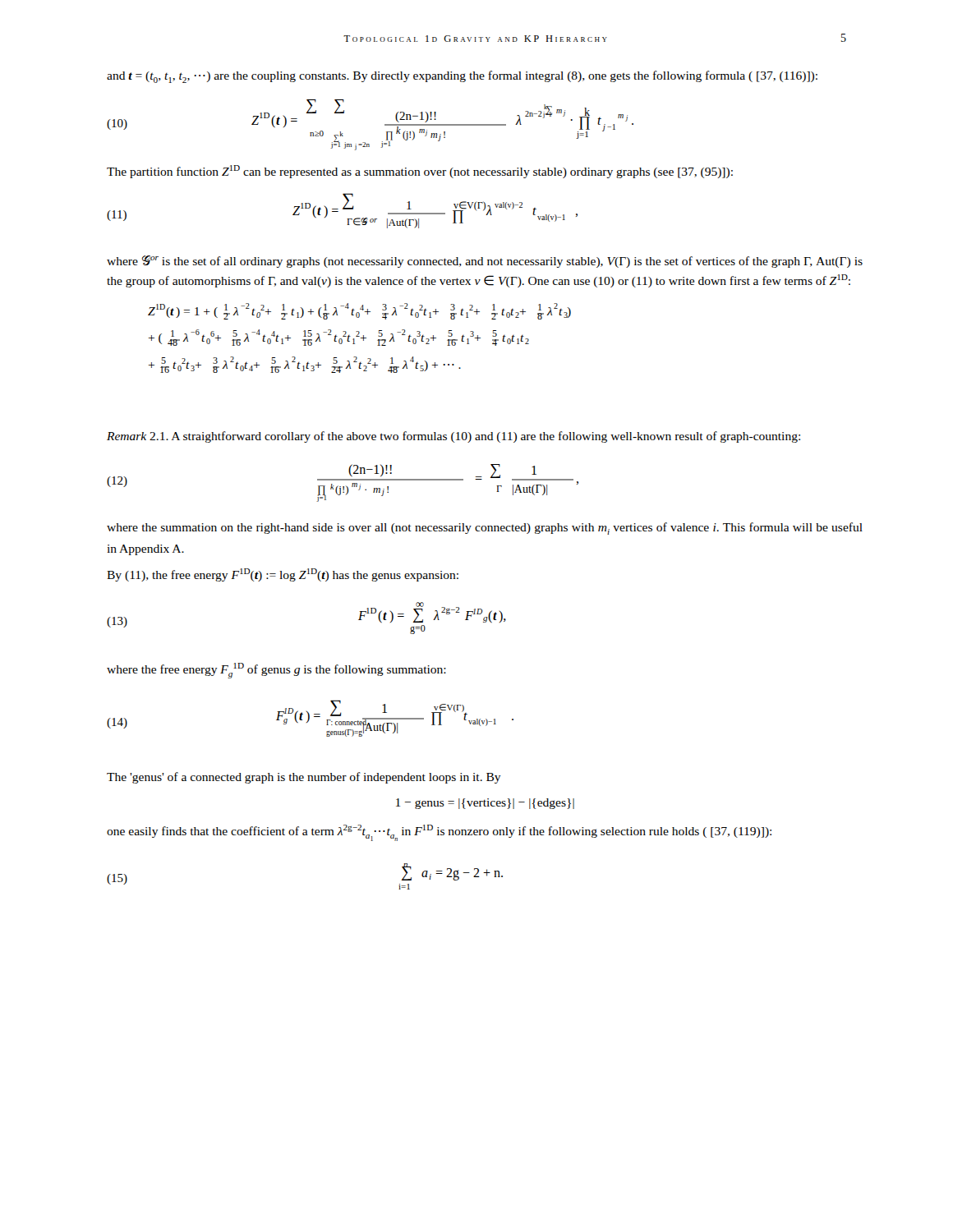
Task: Navigate to the text starting "Remark 2.1. A straightforward corollary of the above"
Action: (x=454, y=435)
